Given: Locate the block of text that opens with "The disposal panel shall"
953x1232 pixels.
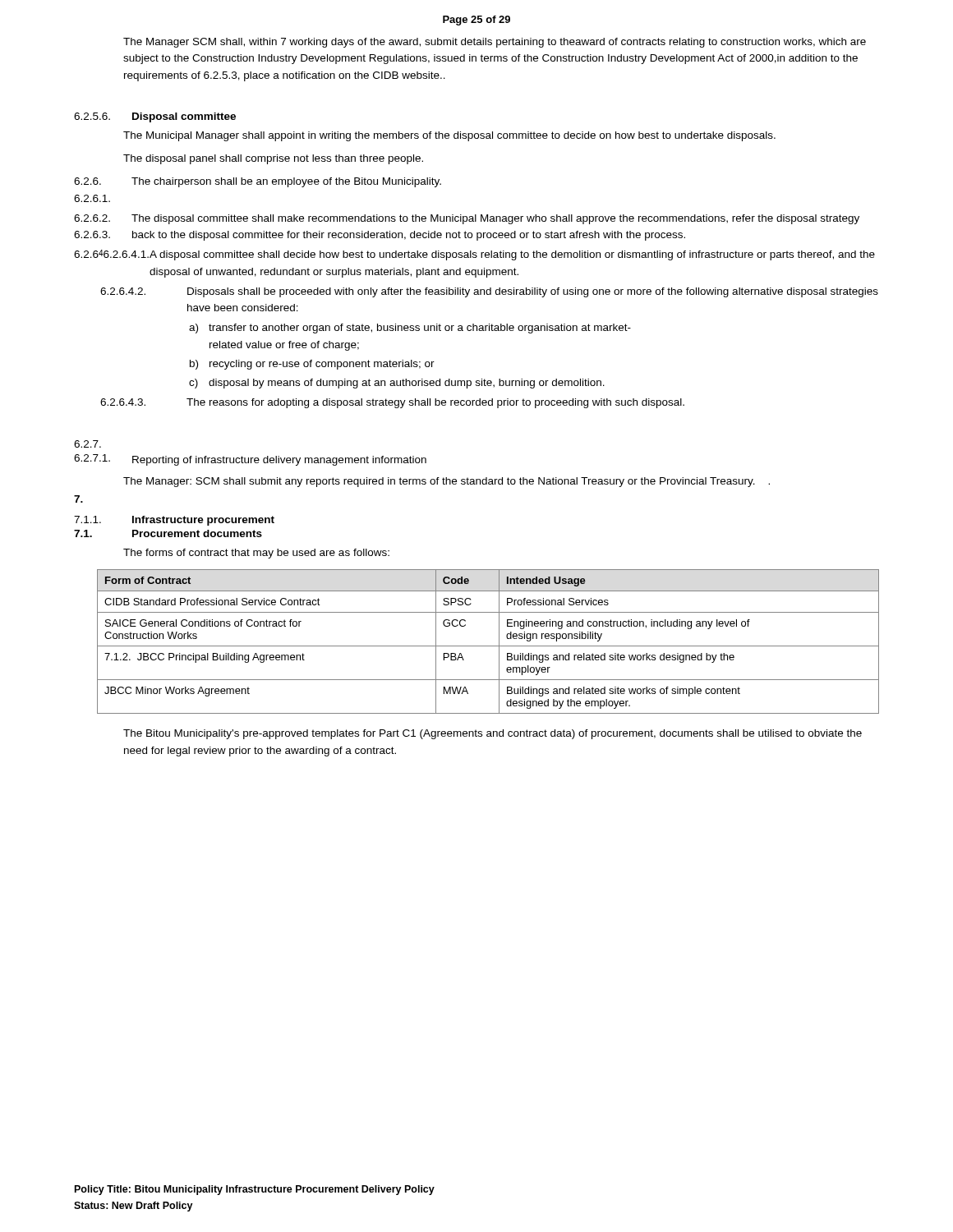Looking at the screenshot, I should click(274, 158).
